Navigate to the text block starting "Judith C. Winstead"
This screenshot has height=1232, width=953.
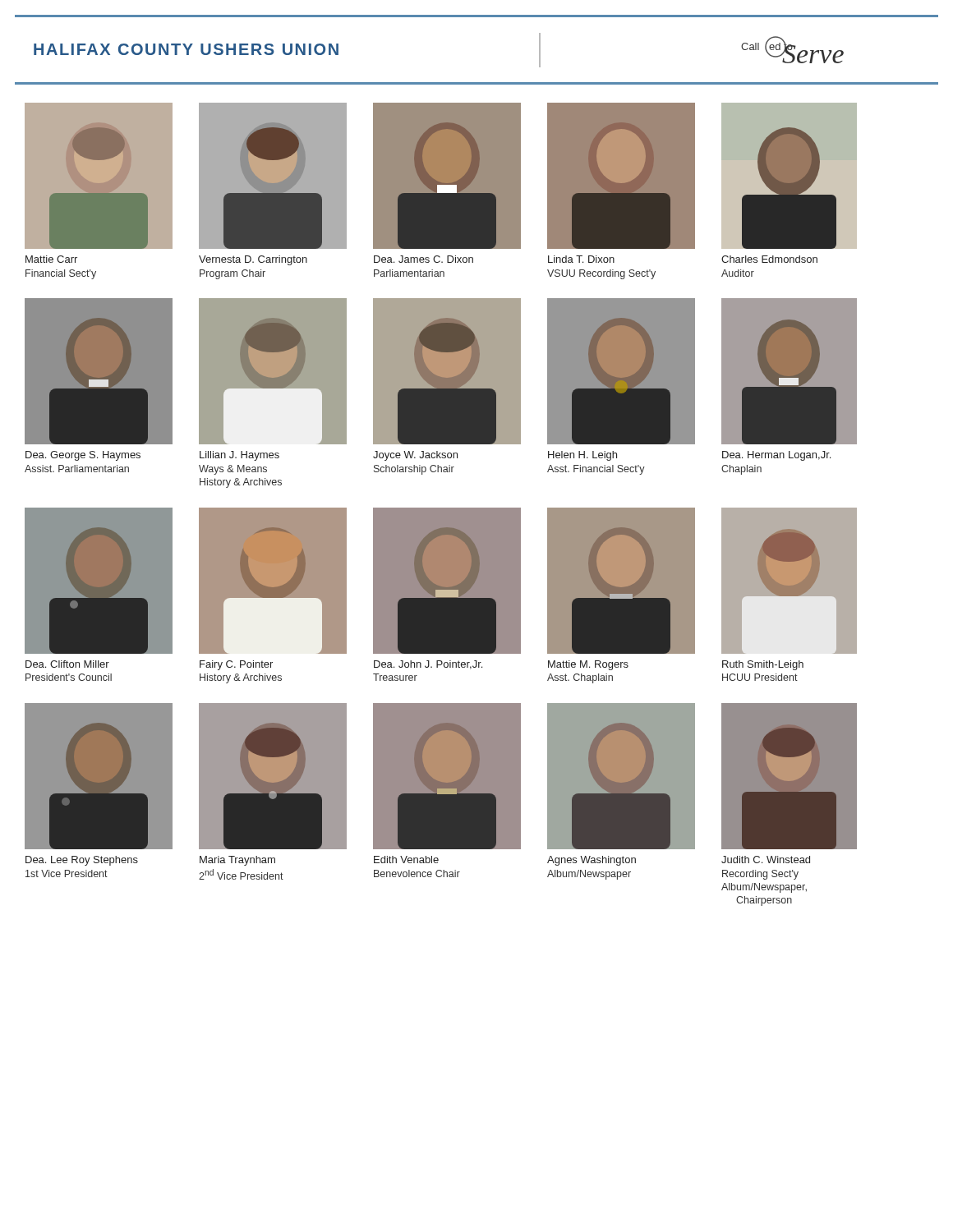(795, 880)
